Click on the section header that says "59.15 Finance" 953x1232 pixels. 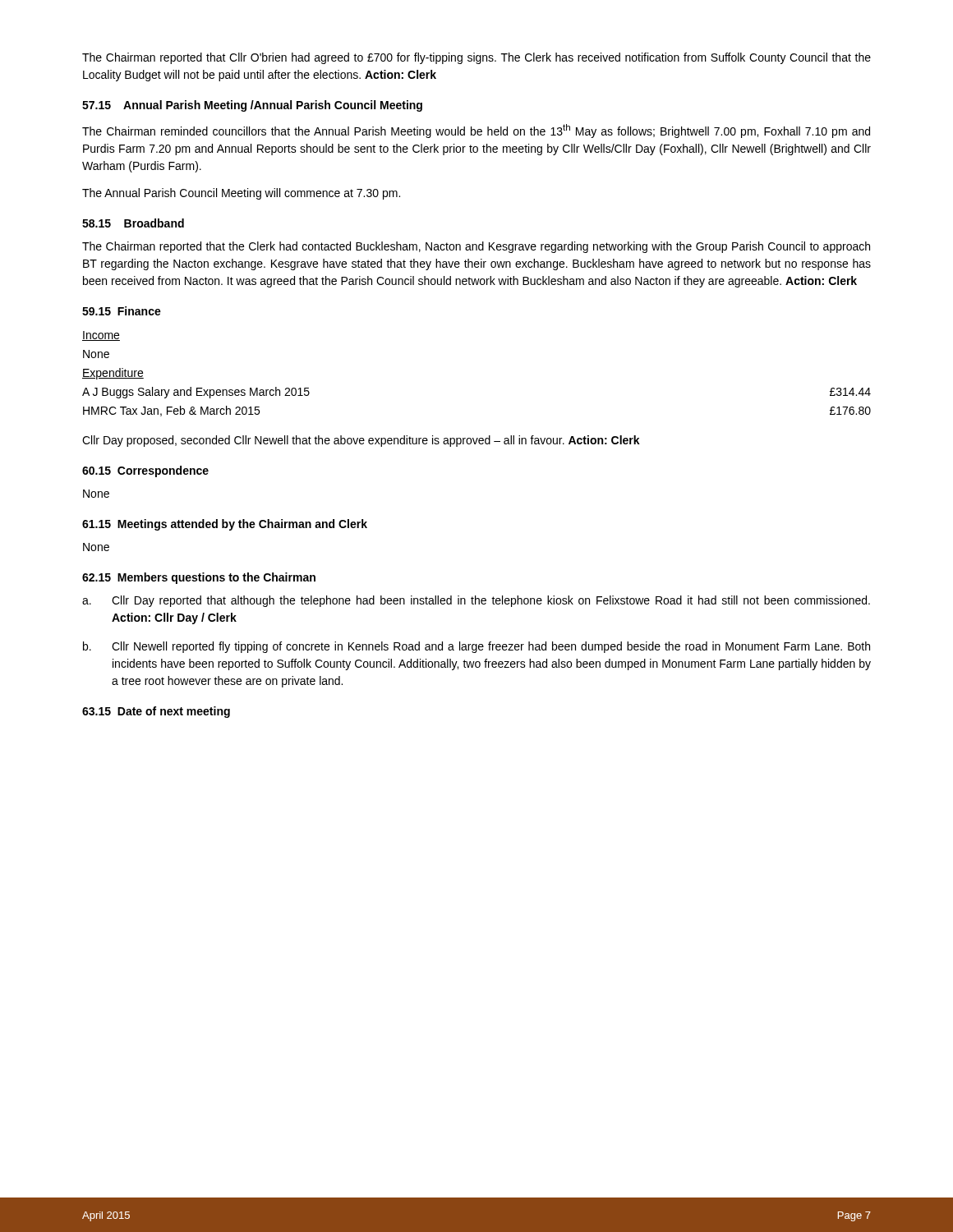pos(121,311)
